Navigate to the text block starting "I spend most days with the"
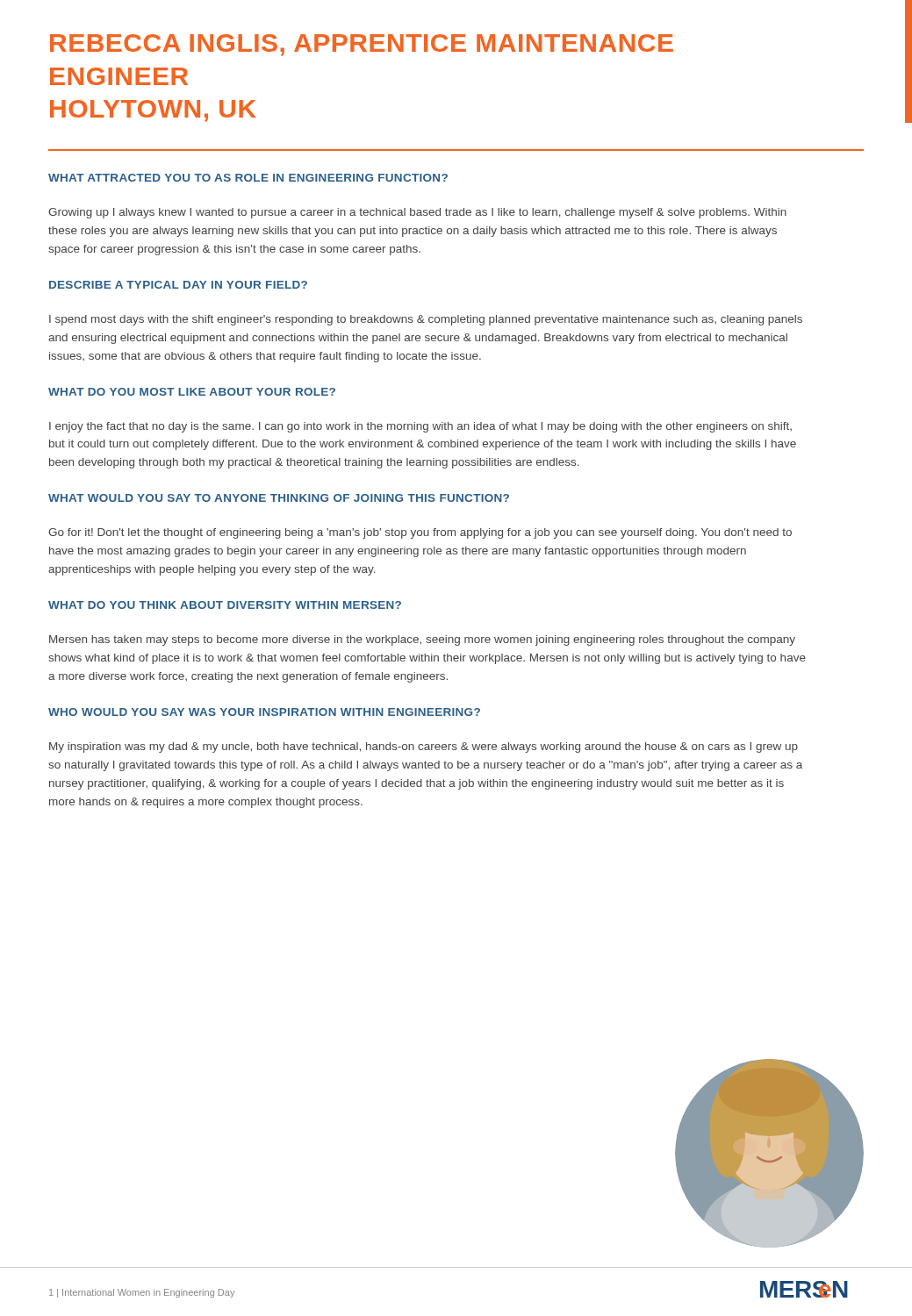Viewport: 912px width, 1316px height. click(430, 338)
